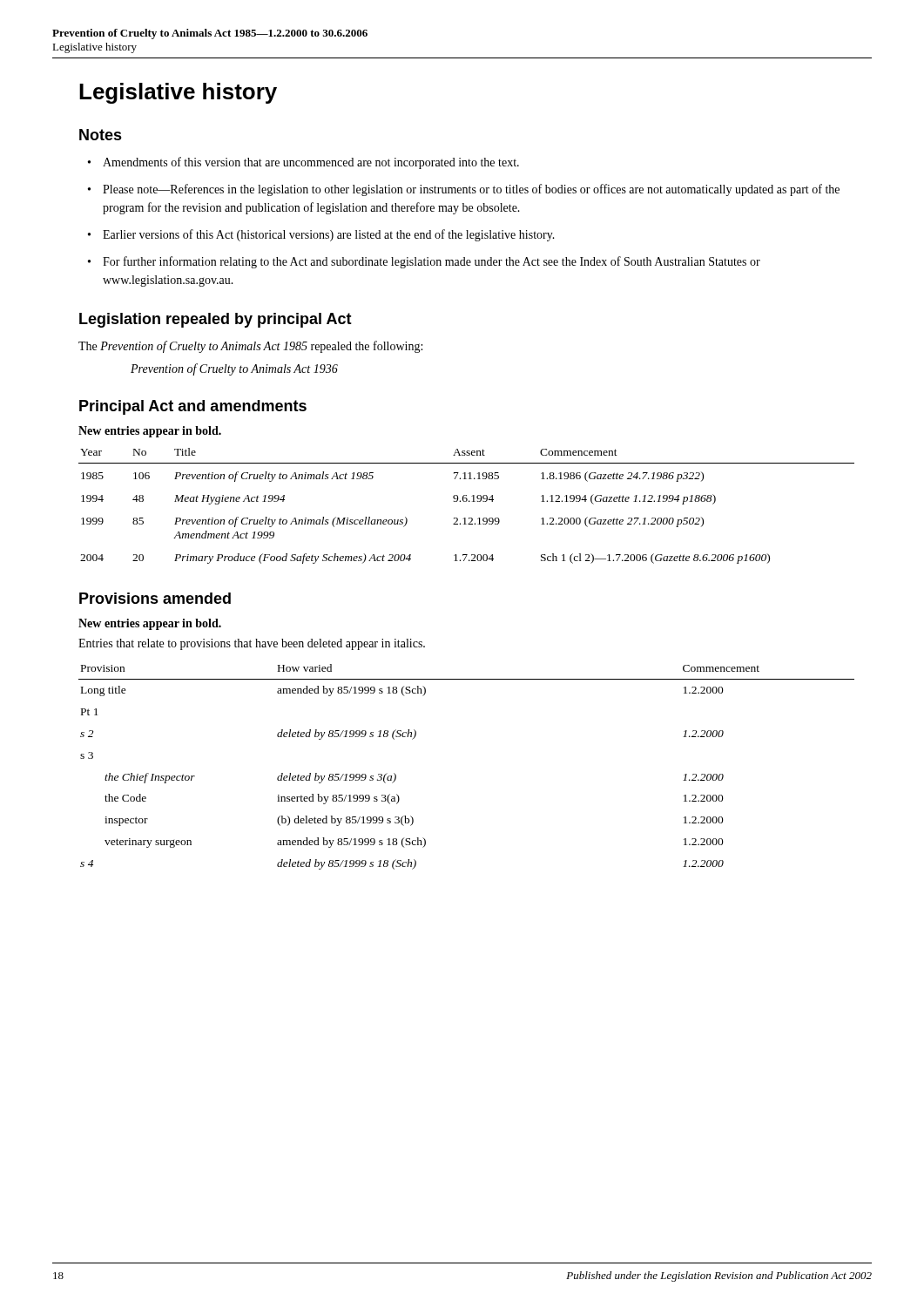Locate the text block that says "Entries that relate to provisions that have been"
The image size is (924, 1307).
(252, 643)
